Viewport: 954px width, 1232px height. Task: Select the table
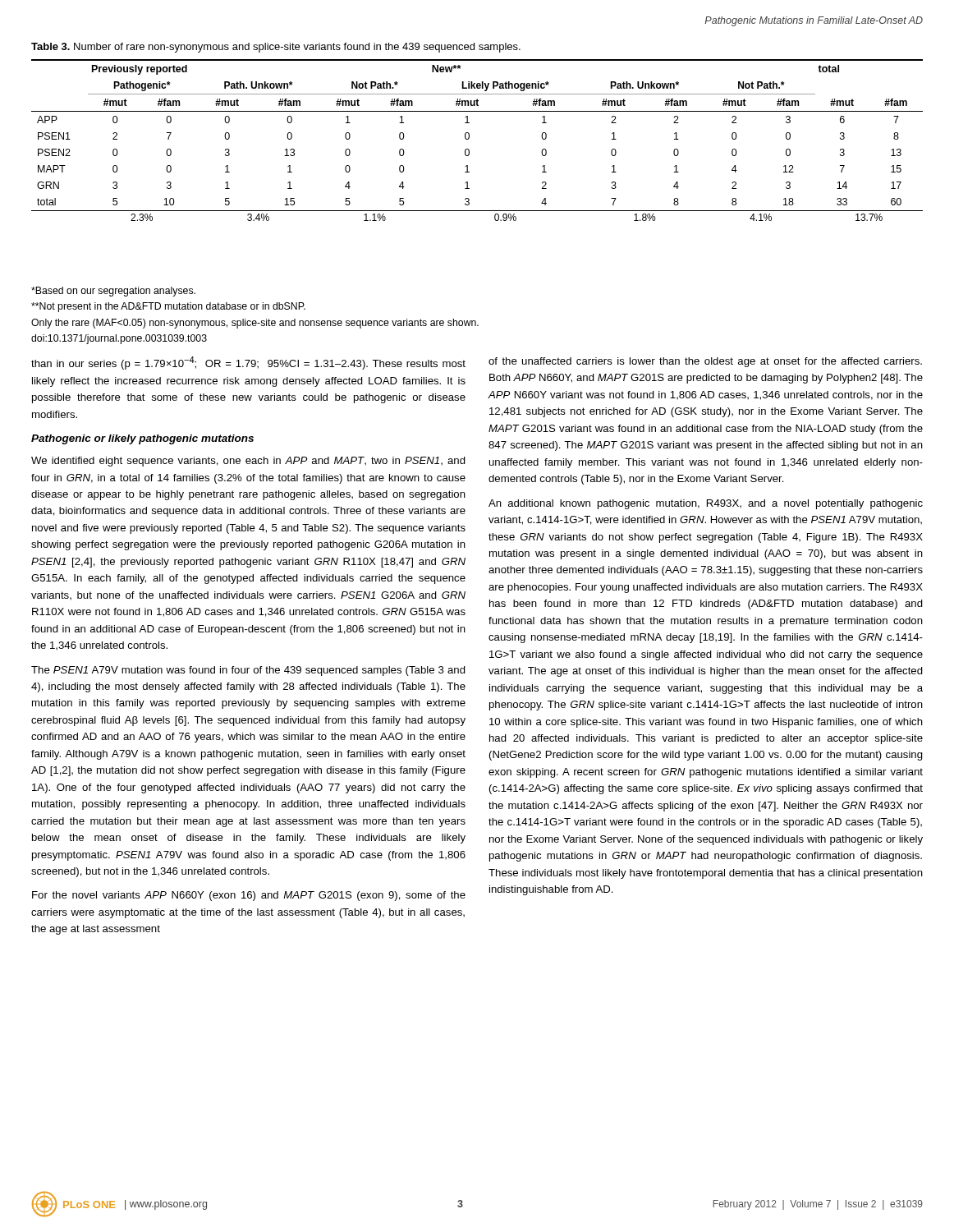(477, 143)
